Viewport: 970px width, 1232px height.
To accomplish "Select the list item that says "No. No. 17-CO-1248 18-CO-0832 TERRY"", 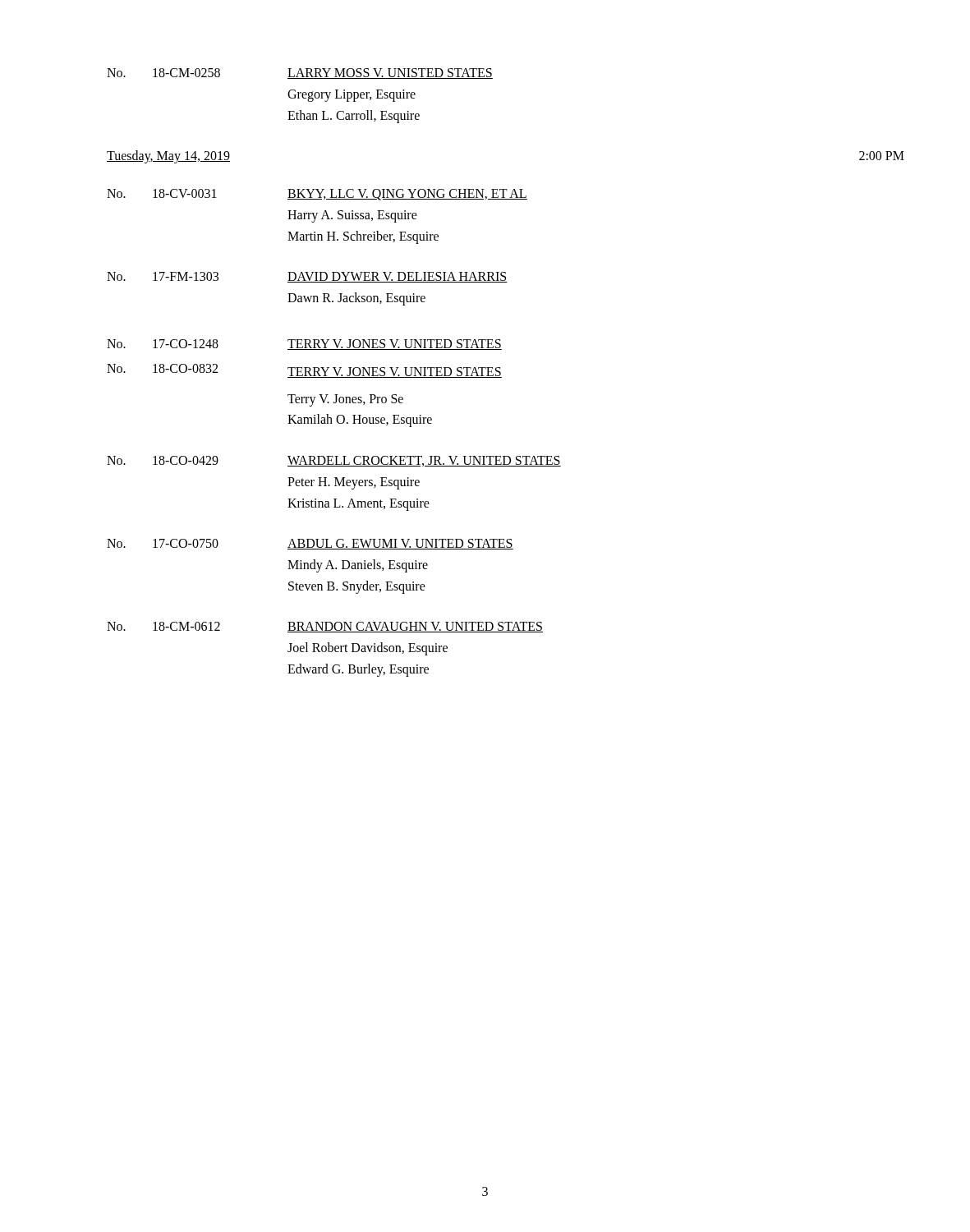I will point(506,381).
